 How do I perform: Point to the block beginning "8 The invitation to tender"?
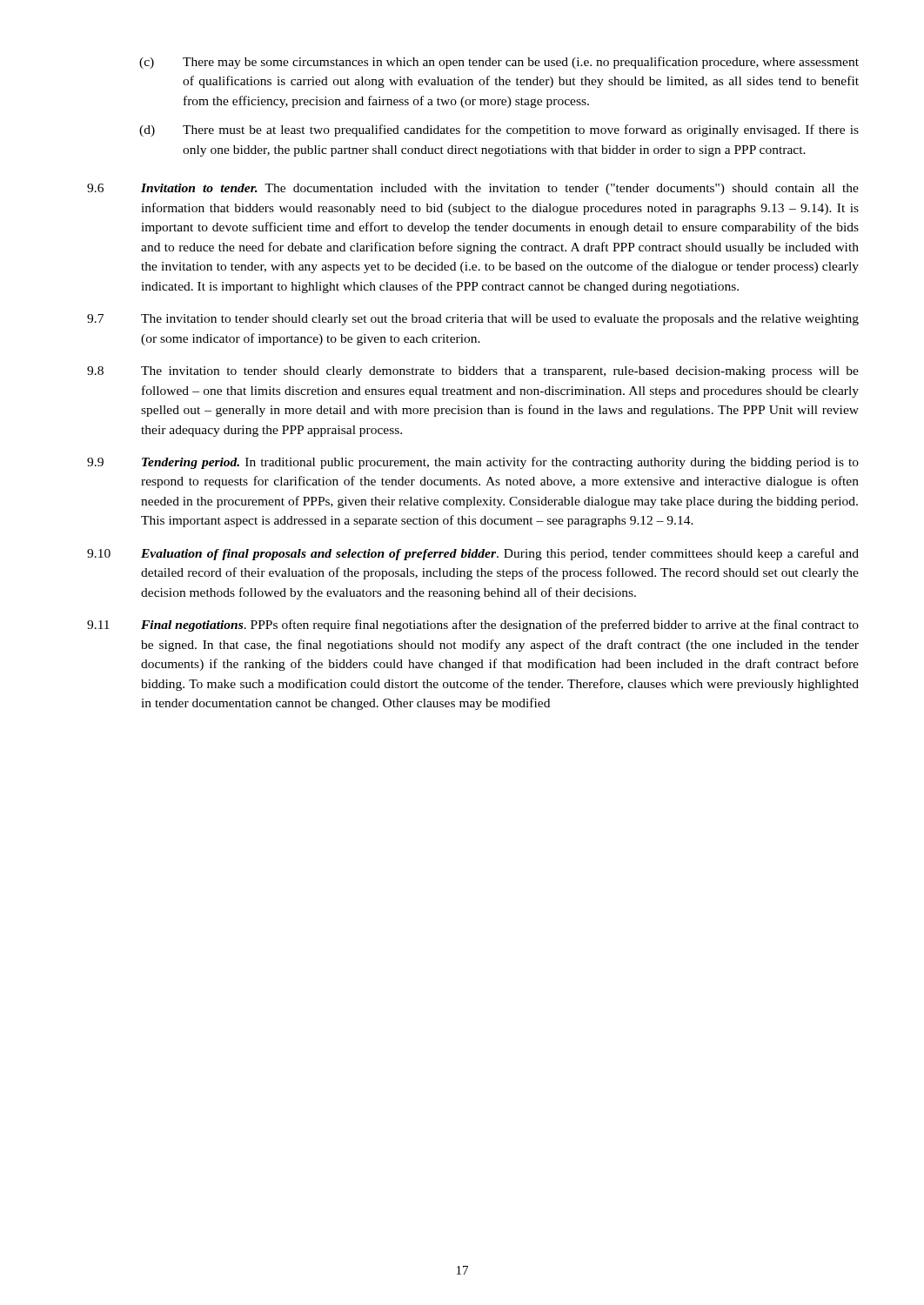coord(473,400)
